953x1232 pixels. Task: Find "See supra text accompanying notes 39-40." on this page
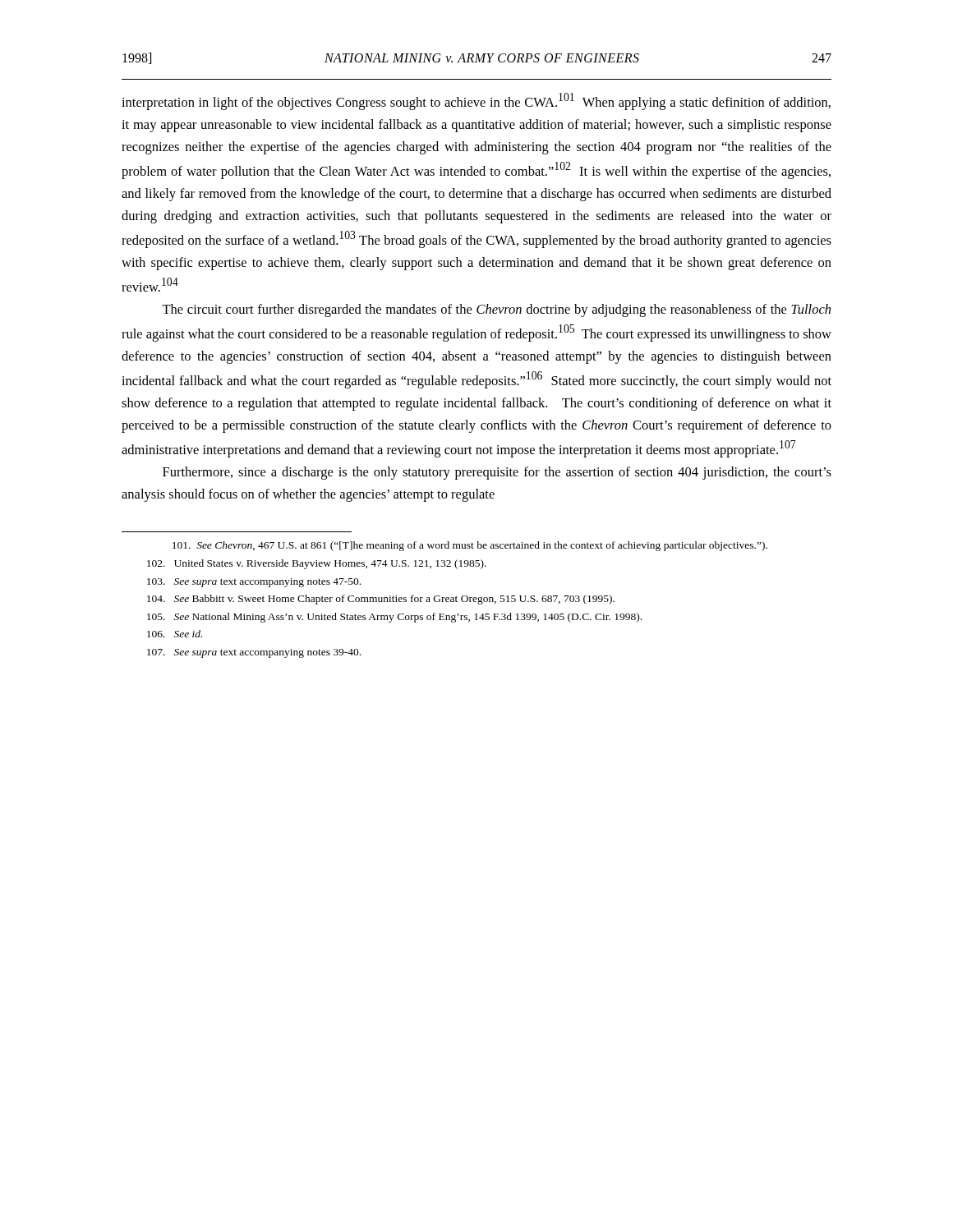pyautogui.click(x=254, y=653)
